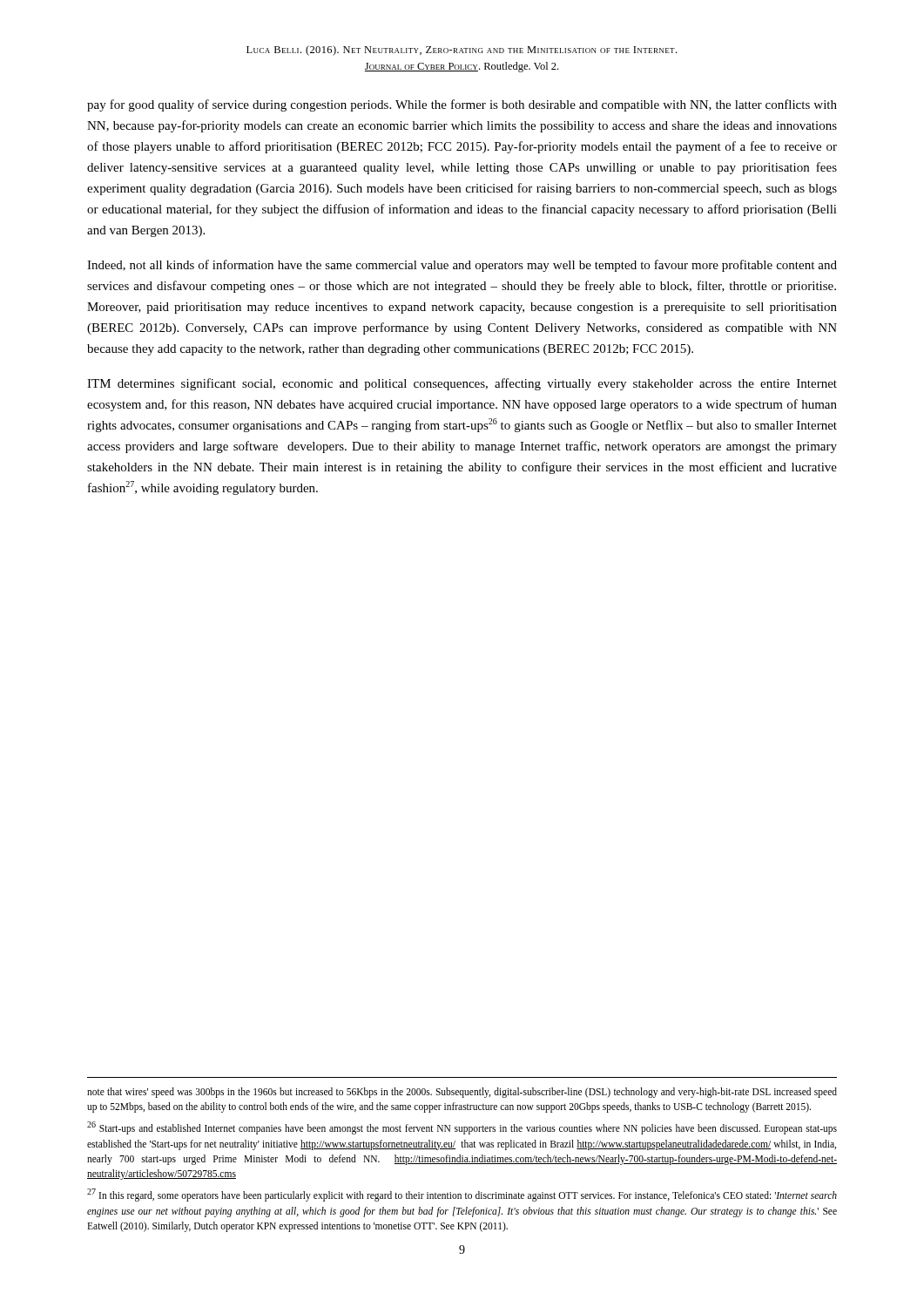This screenshot has width=924, height=1307.
Task: Find the region starting "note that wires' speed was 300bps"
Action: click(x=462, y=1099)
